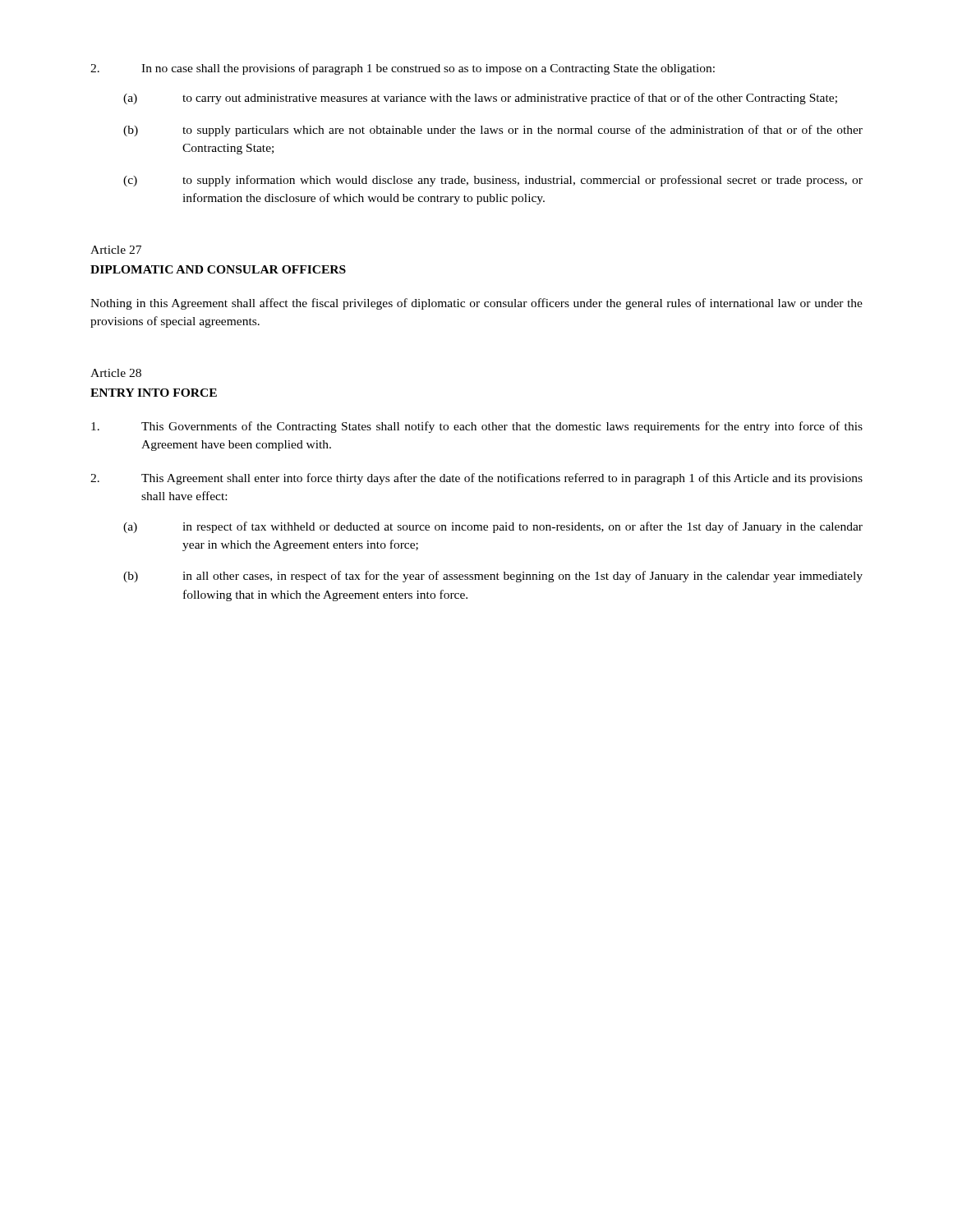Select the passage starting "(b) in all other cases, in"
The width and height of the screenshot is (953, 1232).
pos(493,586)
